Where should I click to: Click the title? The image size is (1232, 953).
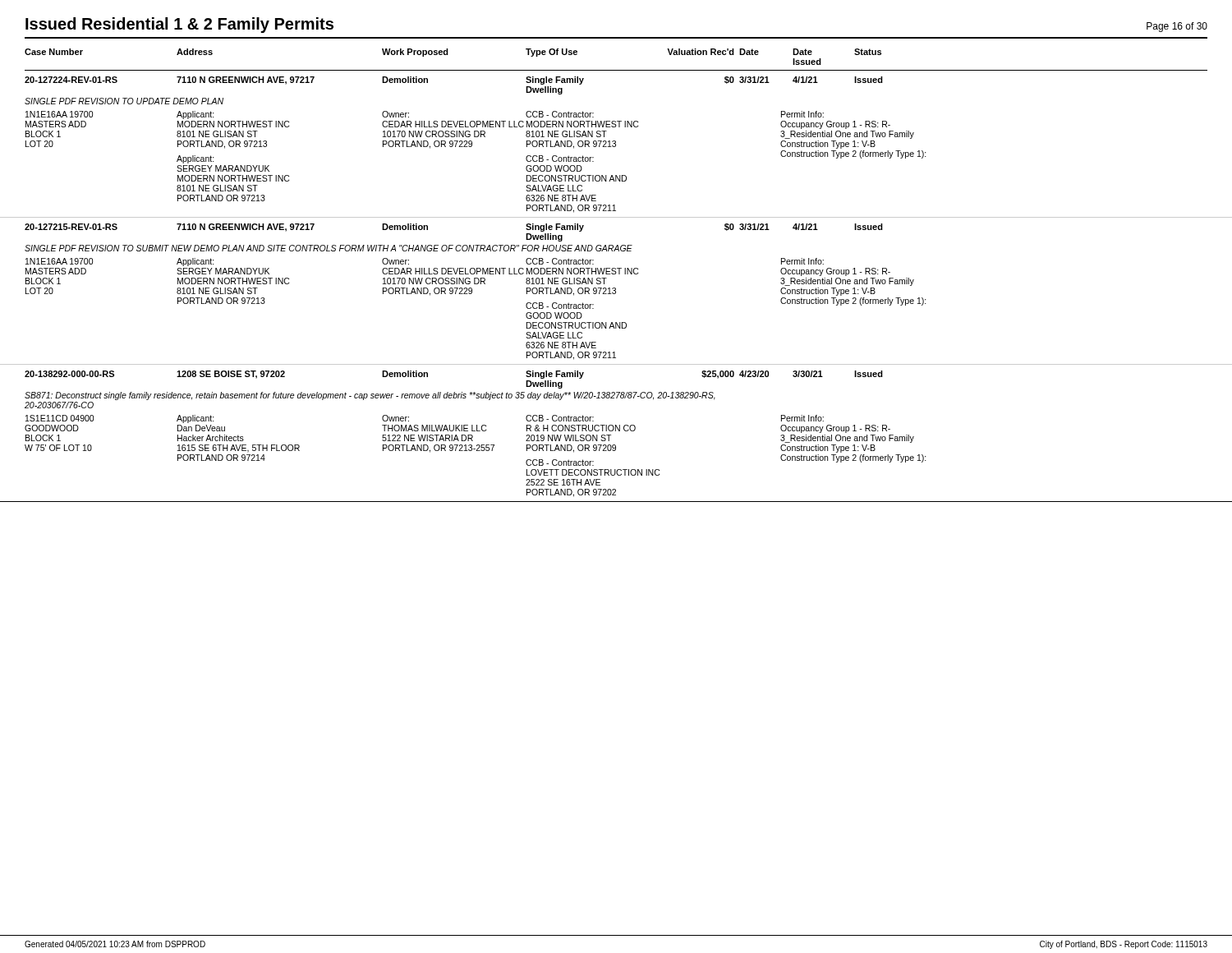616,24
